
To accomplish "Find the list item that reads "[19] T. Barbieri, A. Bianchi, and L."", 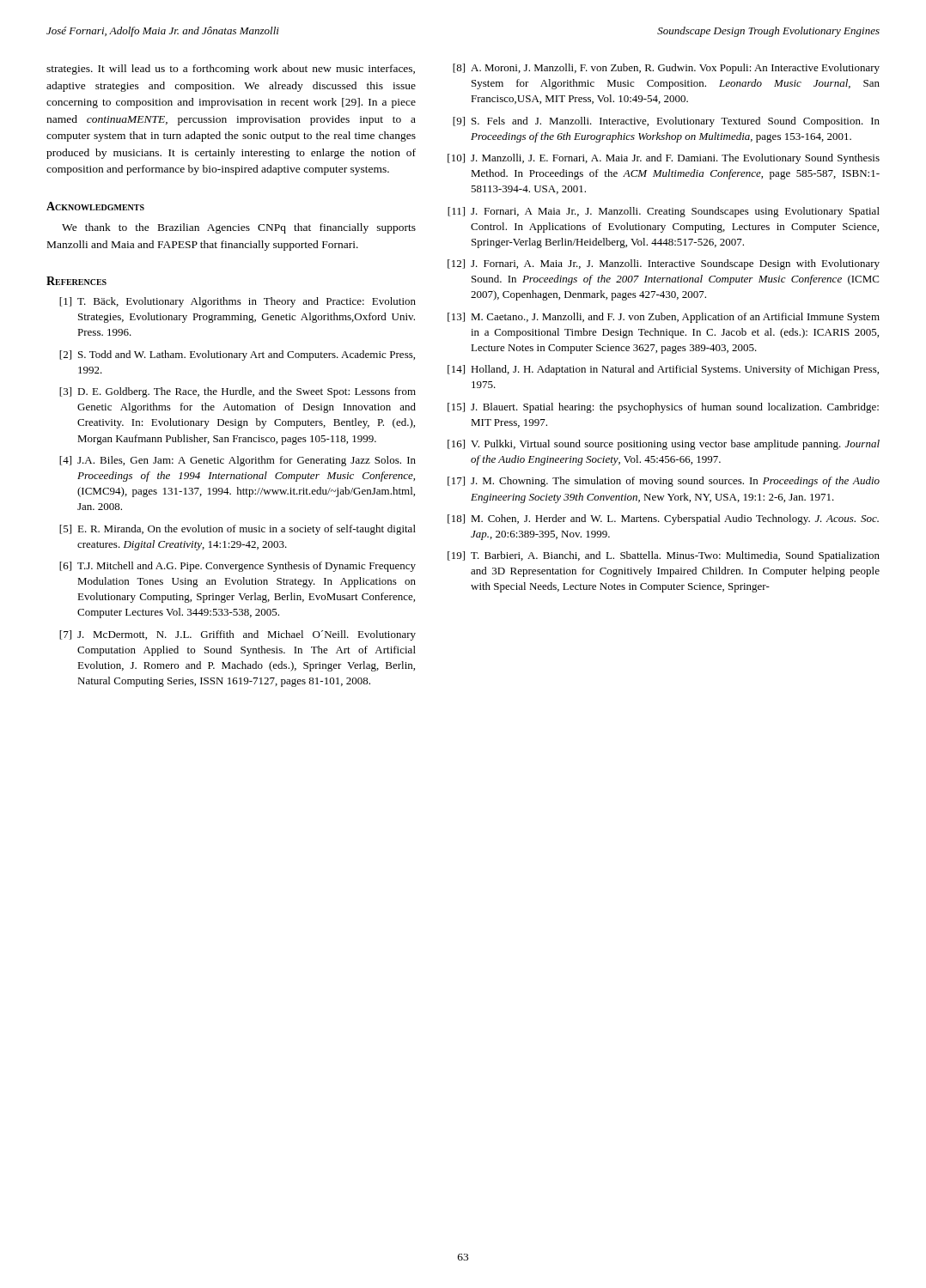I will [x=660, y=571].
